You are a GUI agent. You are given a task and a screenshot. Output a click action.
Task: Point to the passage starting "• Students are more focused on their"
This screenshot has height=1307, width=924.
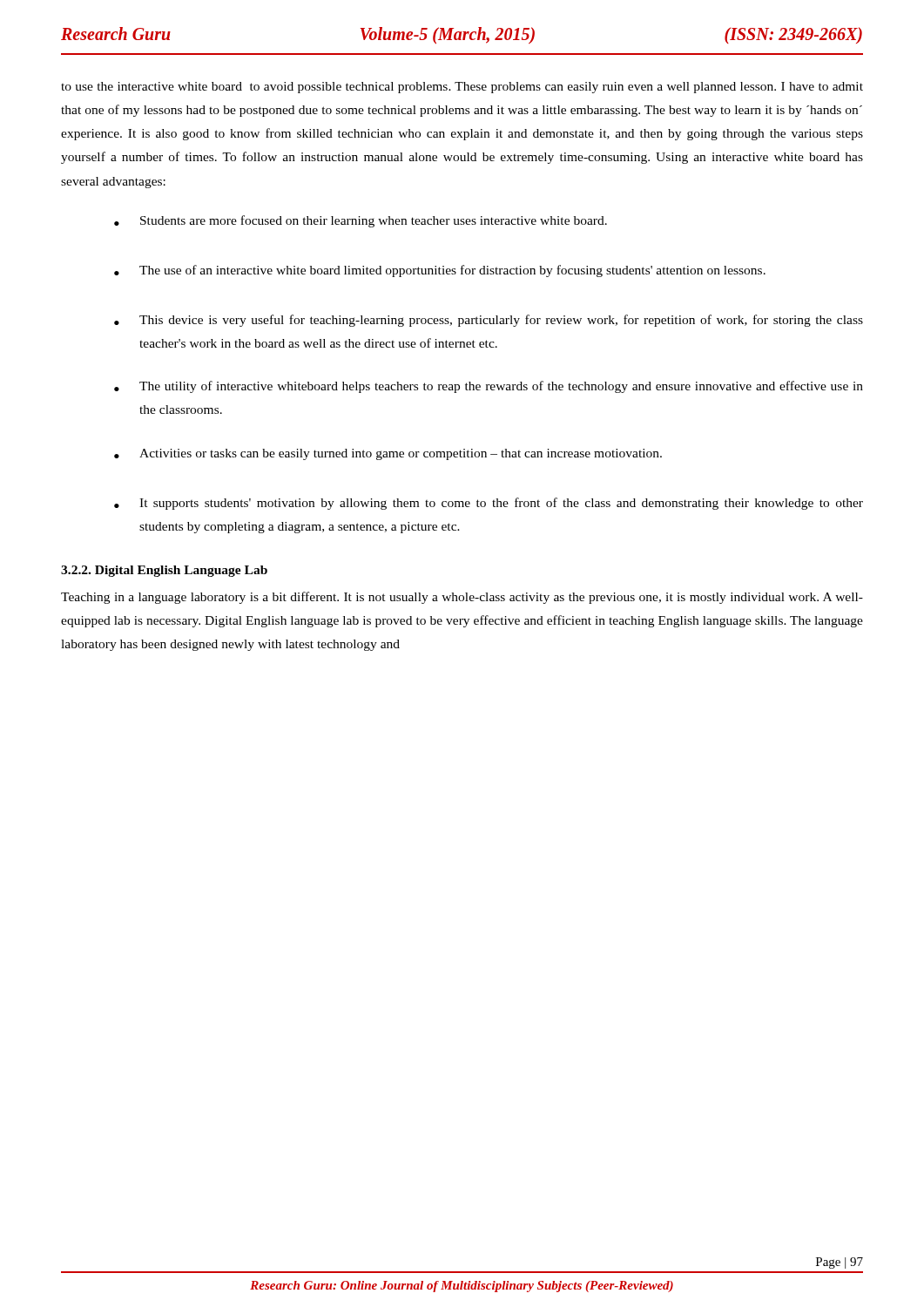click(488, 223)
